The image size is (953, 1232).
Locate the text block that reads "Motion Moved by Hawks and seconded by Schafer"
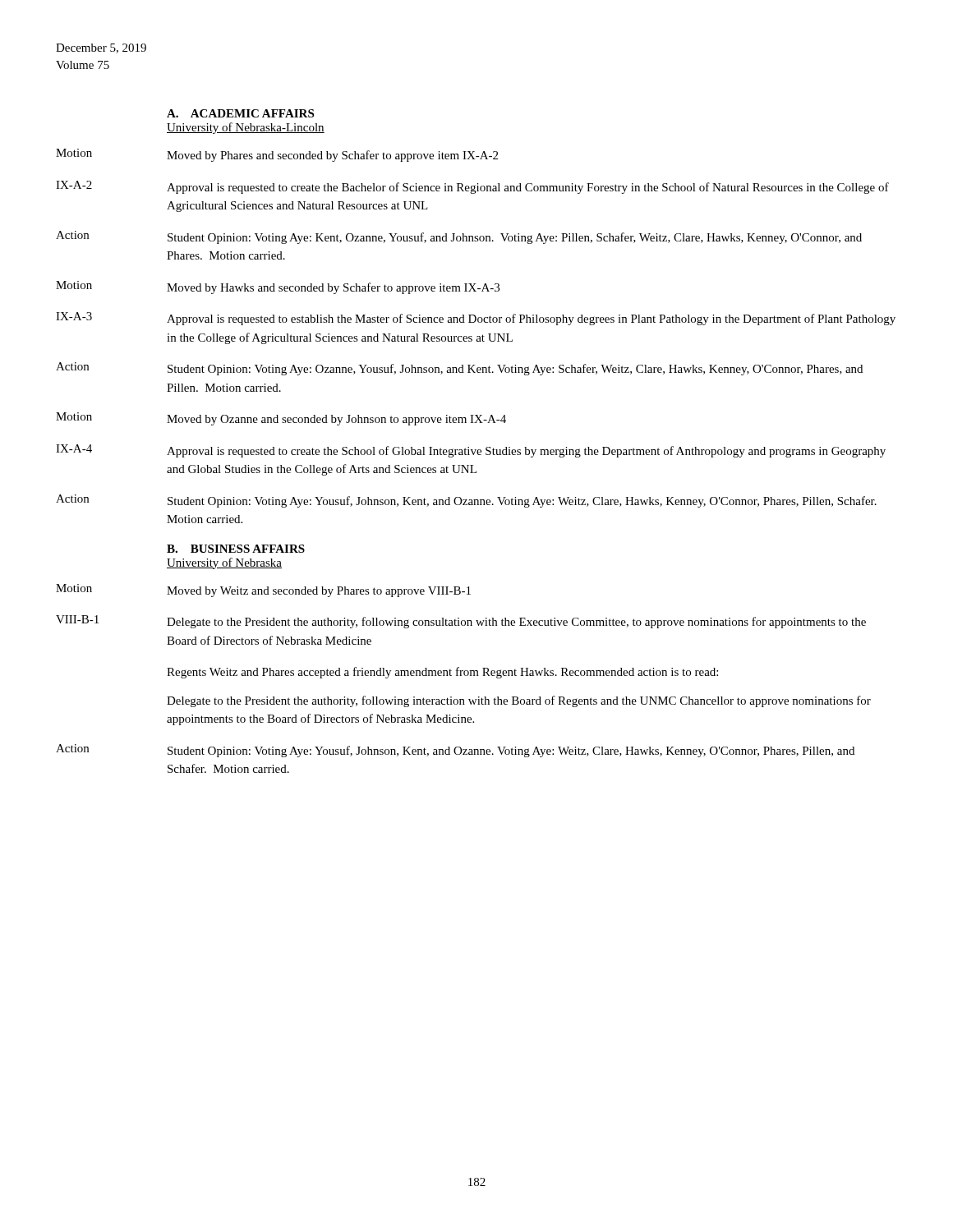pos(476,287)
